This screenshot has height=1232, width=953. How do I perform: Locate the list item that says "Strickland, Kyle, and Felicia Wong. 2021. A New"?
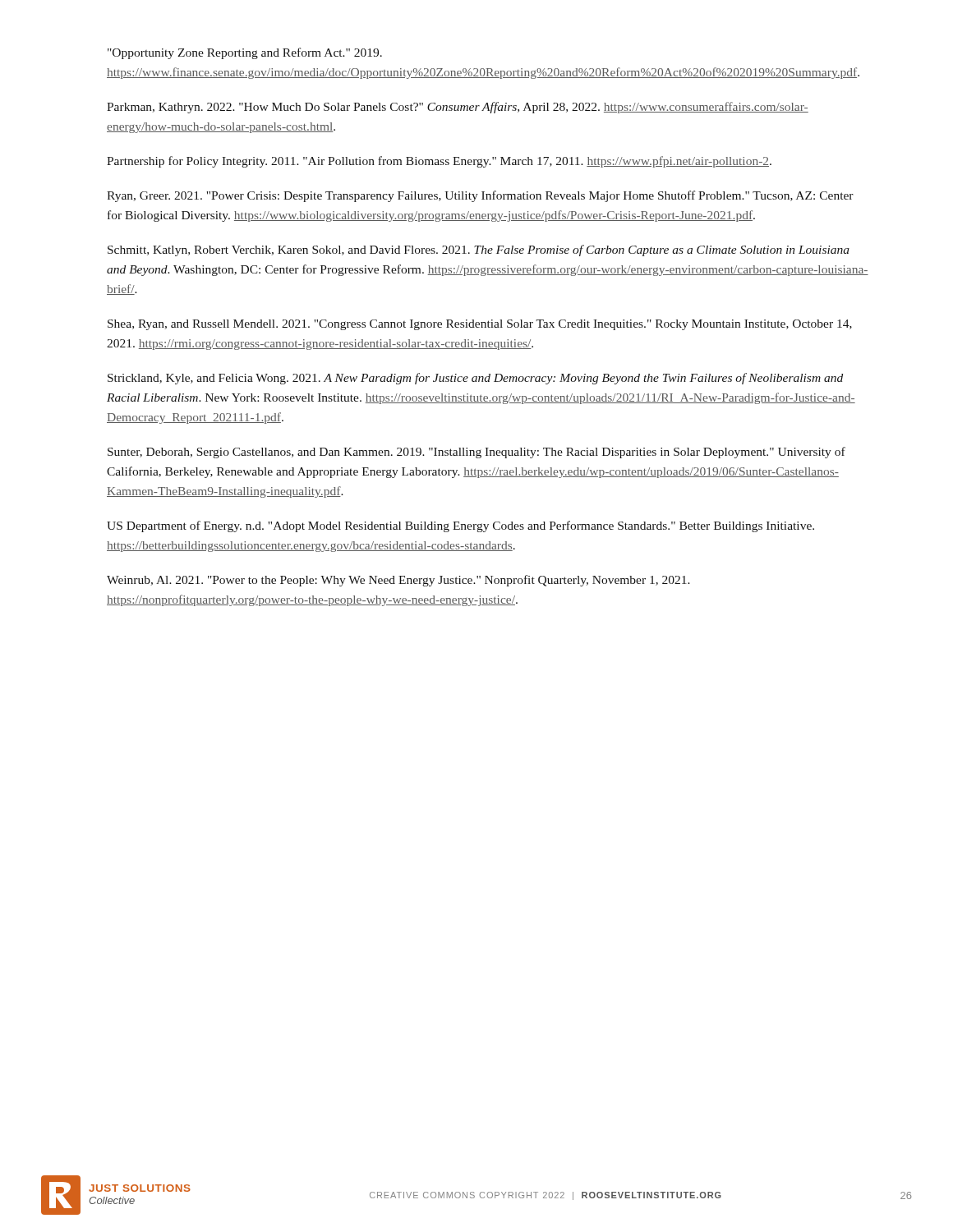coord(489,398)
